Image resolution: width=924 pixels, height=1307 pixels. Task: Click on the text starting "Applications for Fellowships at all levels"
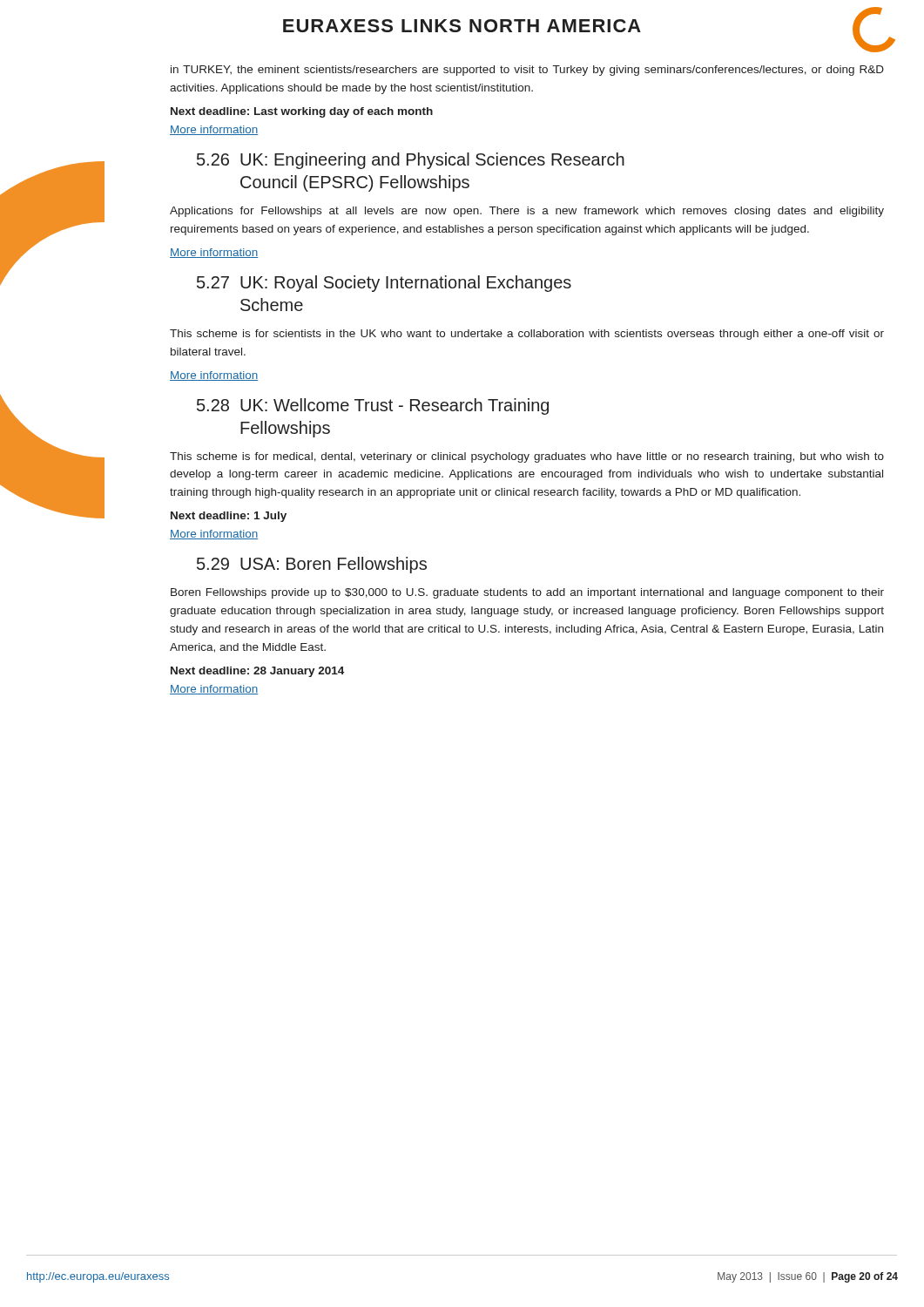point(527,219)
